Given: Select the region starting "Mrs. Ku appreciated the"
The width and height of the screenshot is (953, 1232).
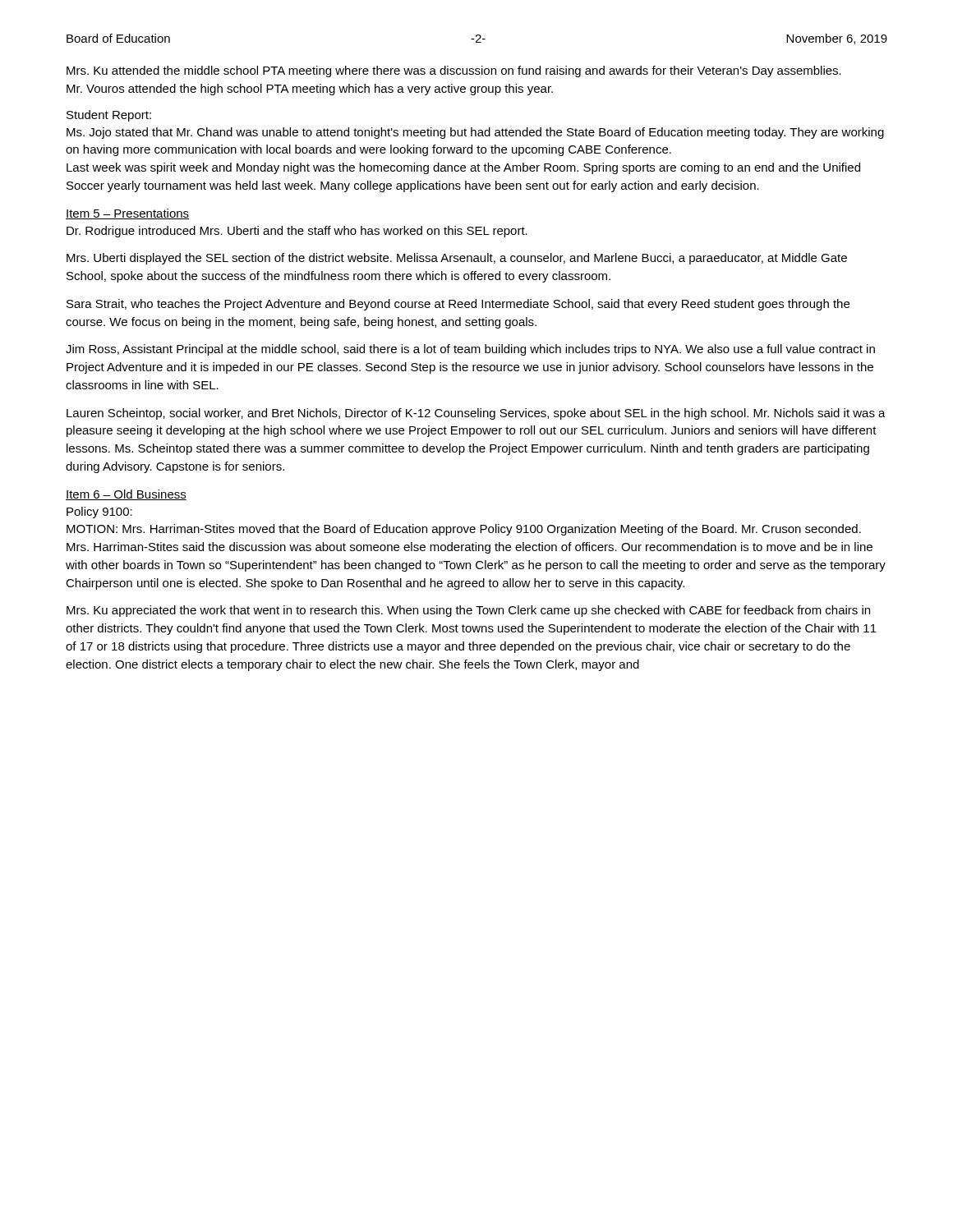Looking at the screenshot, I should (476, 637).
